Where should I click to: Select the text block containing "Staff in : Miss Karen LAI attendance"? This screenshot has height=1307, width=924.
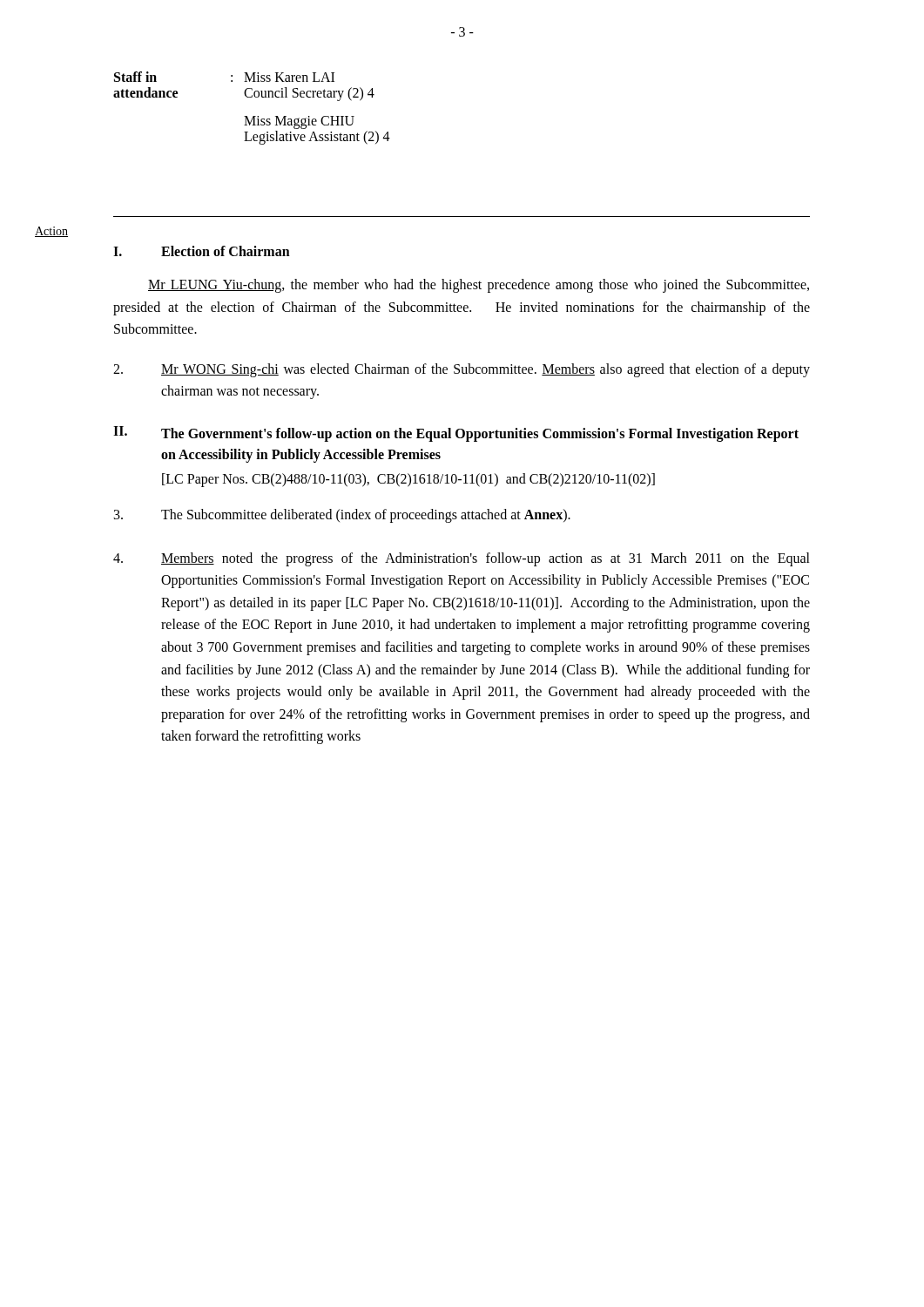(x=331, y=107)
